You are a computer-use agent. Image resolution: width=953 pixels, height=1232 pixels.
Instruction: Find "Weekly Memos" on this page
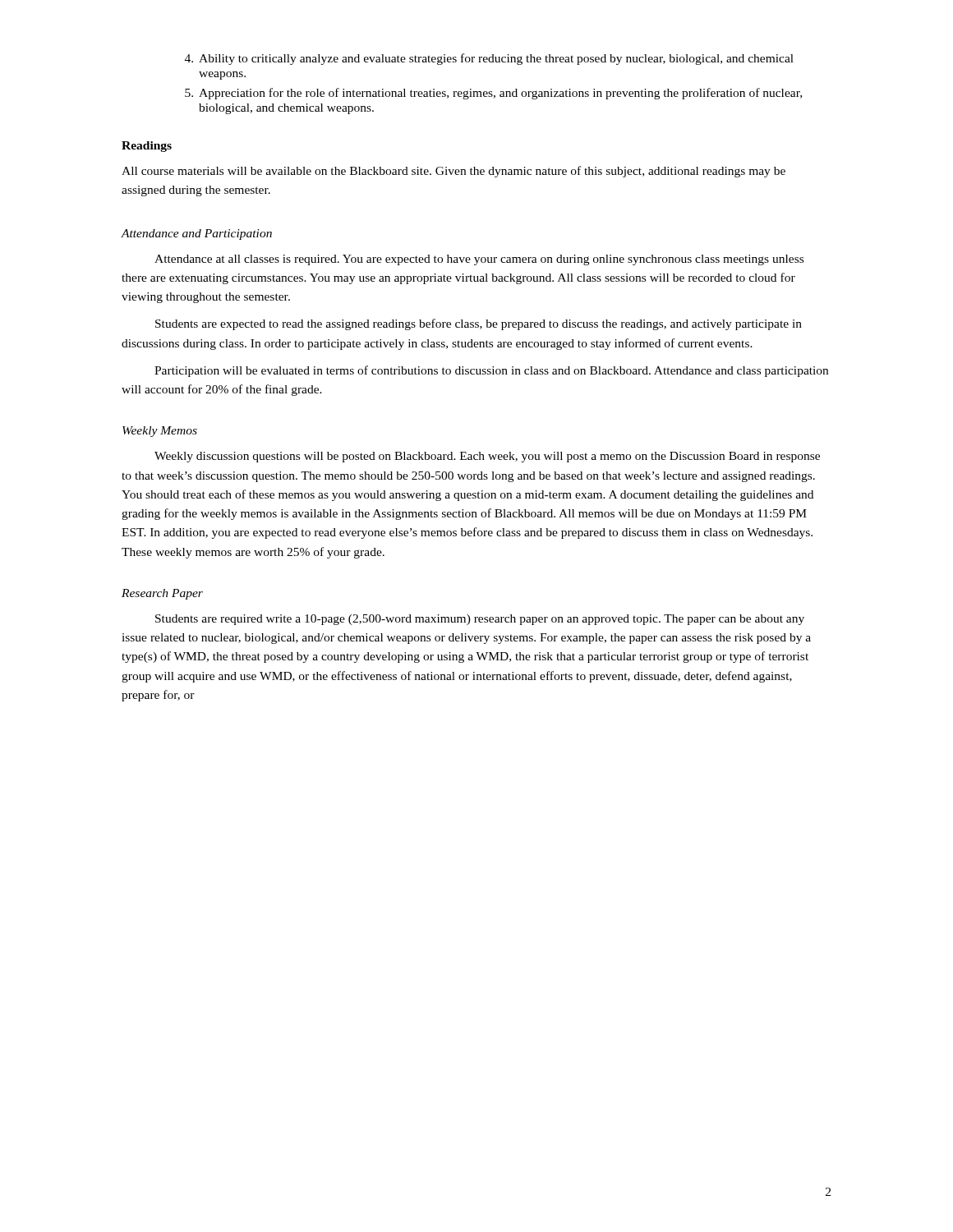pyautogui.click(x=159, y=430)
